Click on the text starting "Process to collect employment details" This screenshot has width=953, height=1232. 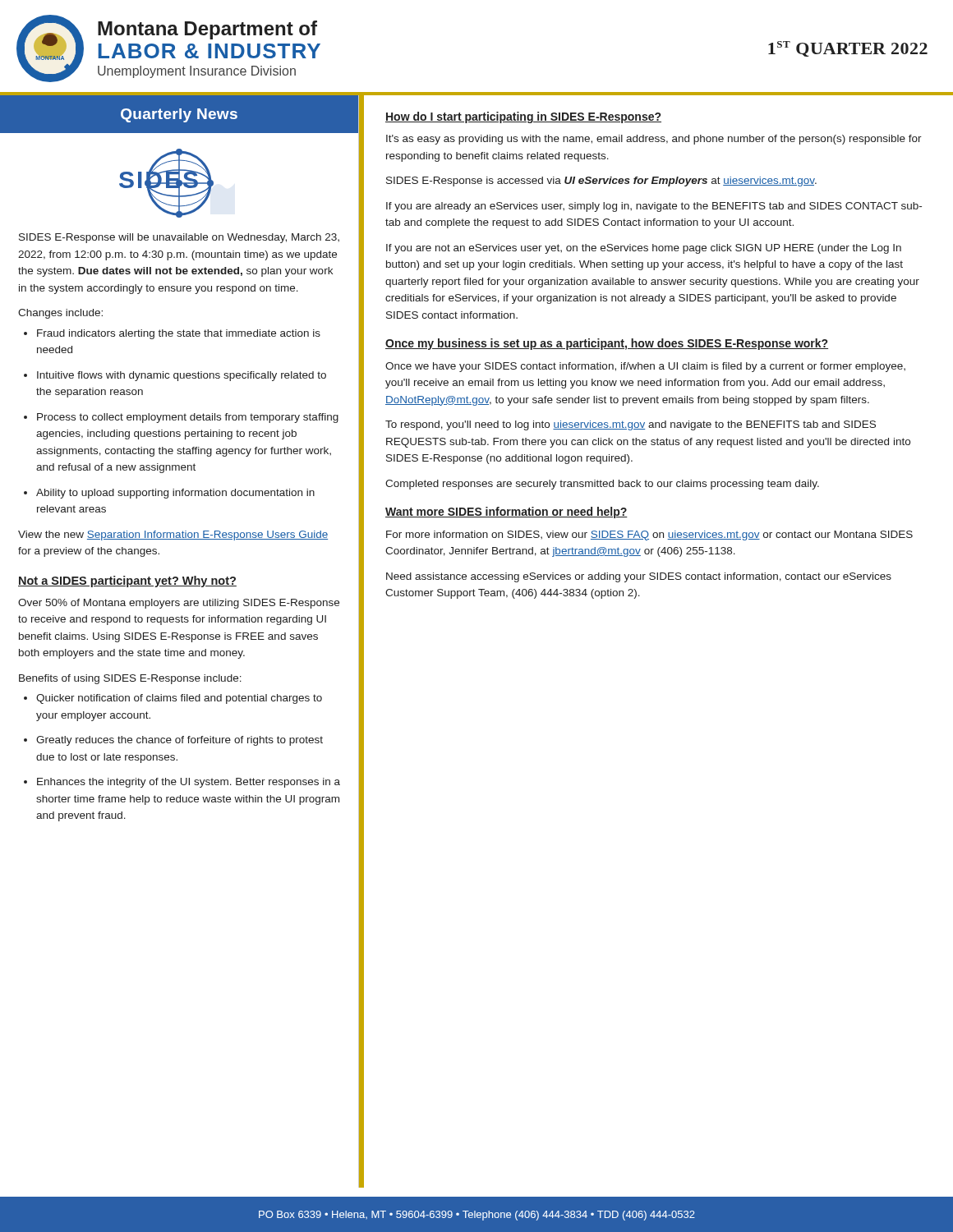pyautogui.click(x=187, y=442)
